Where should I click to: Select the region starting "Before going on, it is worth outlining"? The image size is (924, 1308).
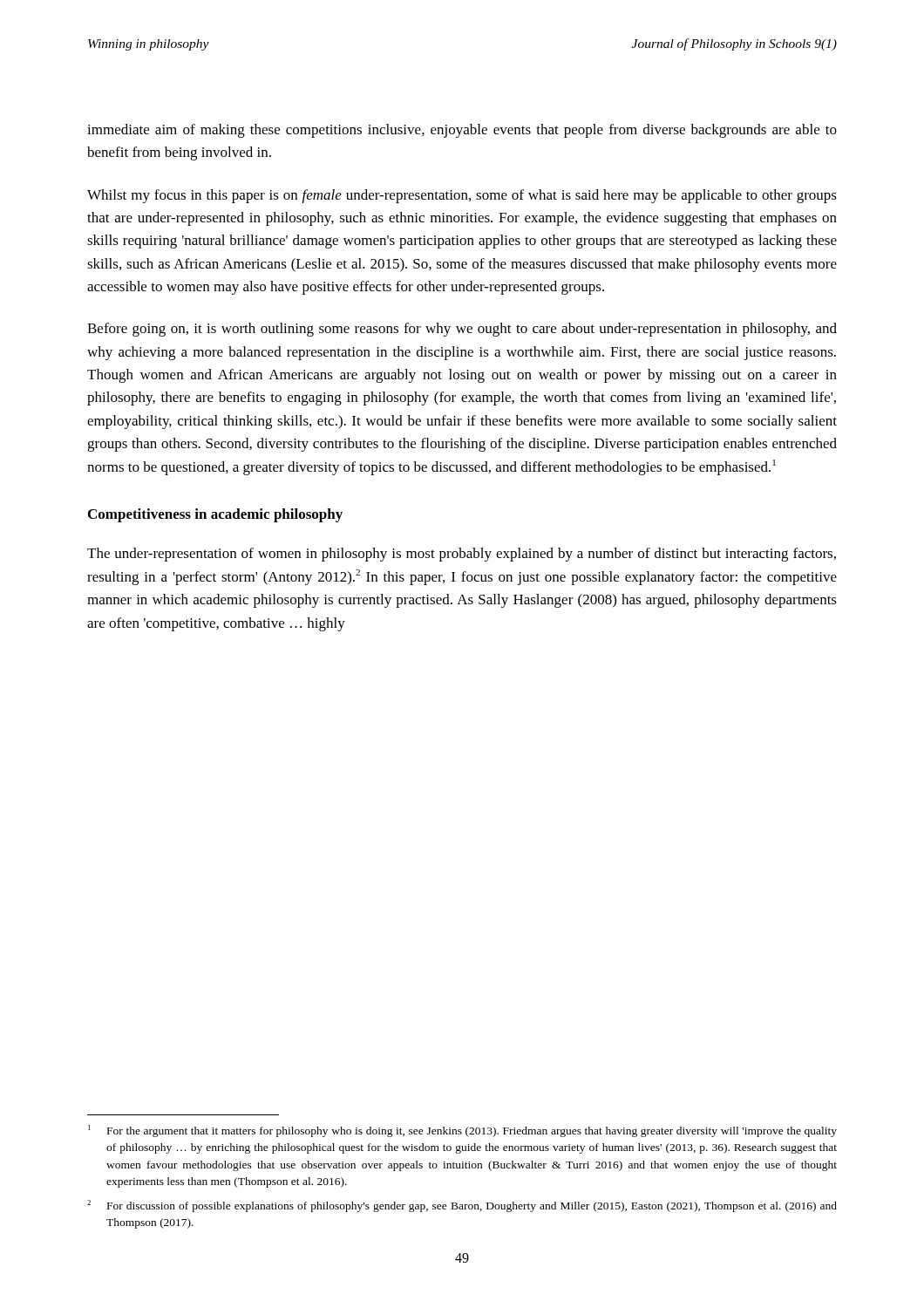462,398
